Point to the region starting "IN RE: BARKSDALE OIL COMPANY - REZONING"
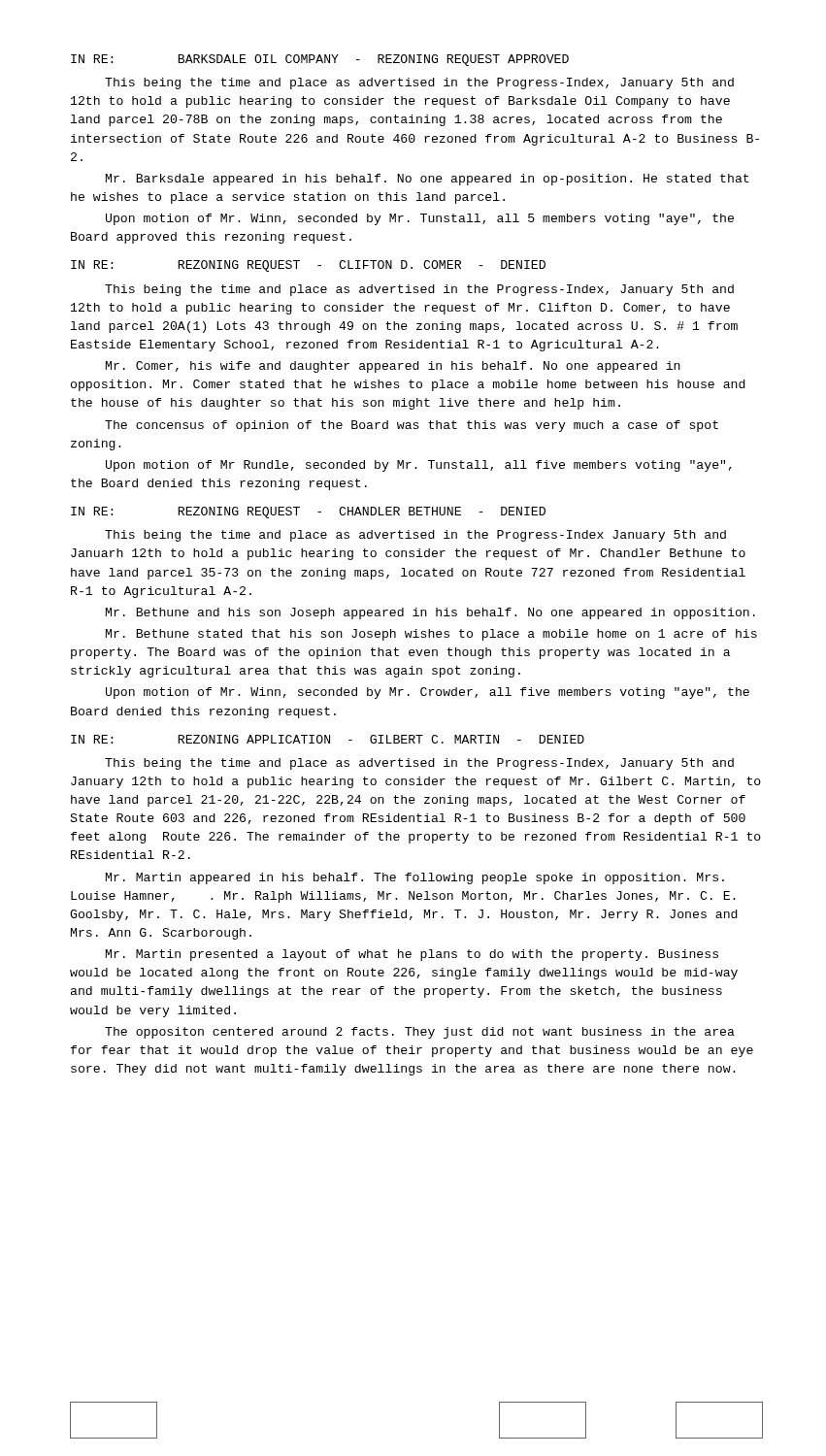Image resolution: width=826 pixels, height=1456 pixels. coord(320,60)
